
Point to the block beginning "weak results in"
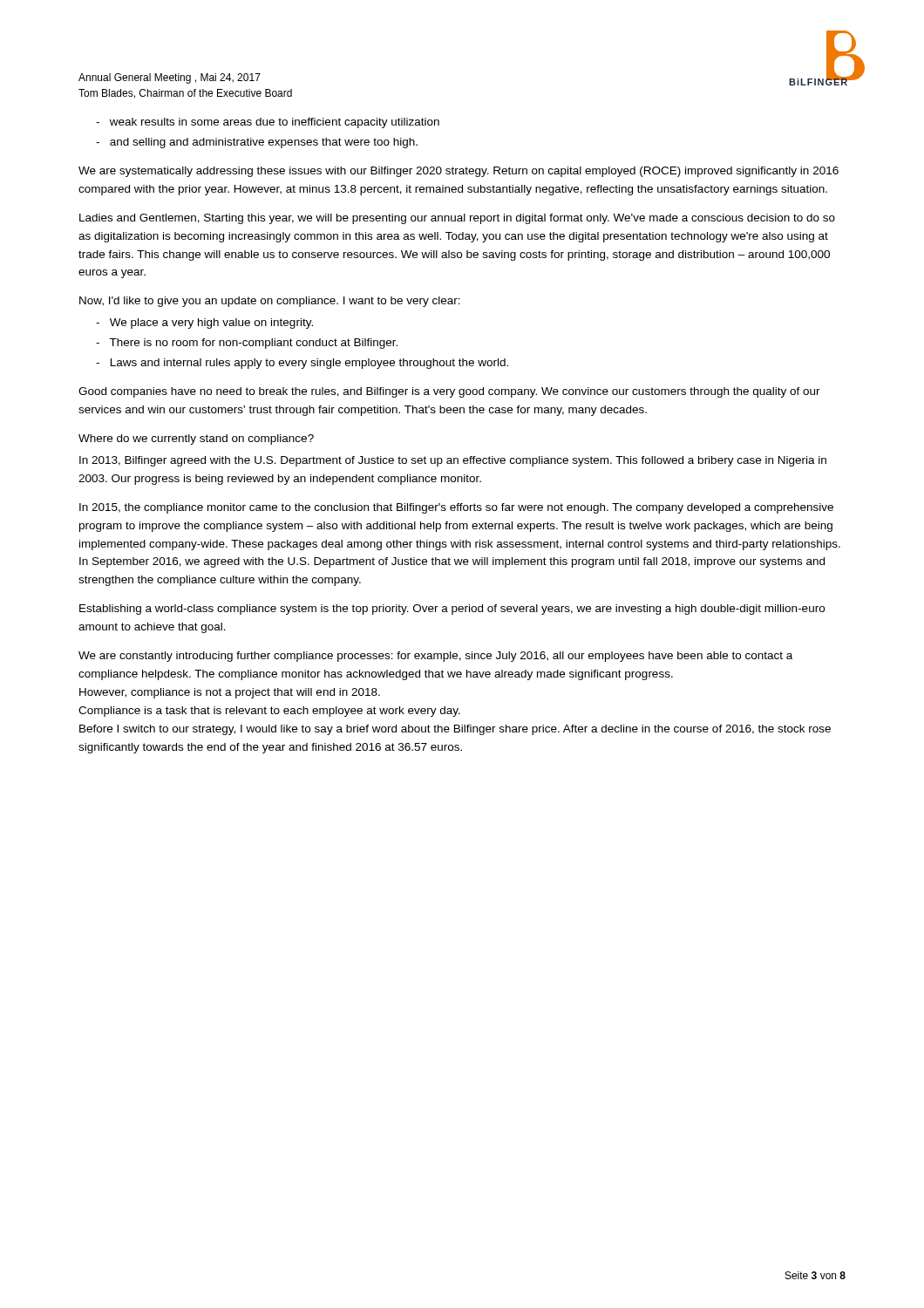pos(268,122)
